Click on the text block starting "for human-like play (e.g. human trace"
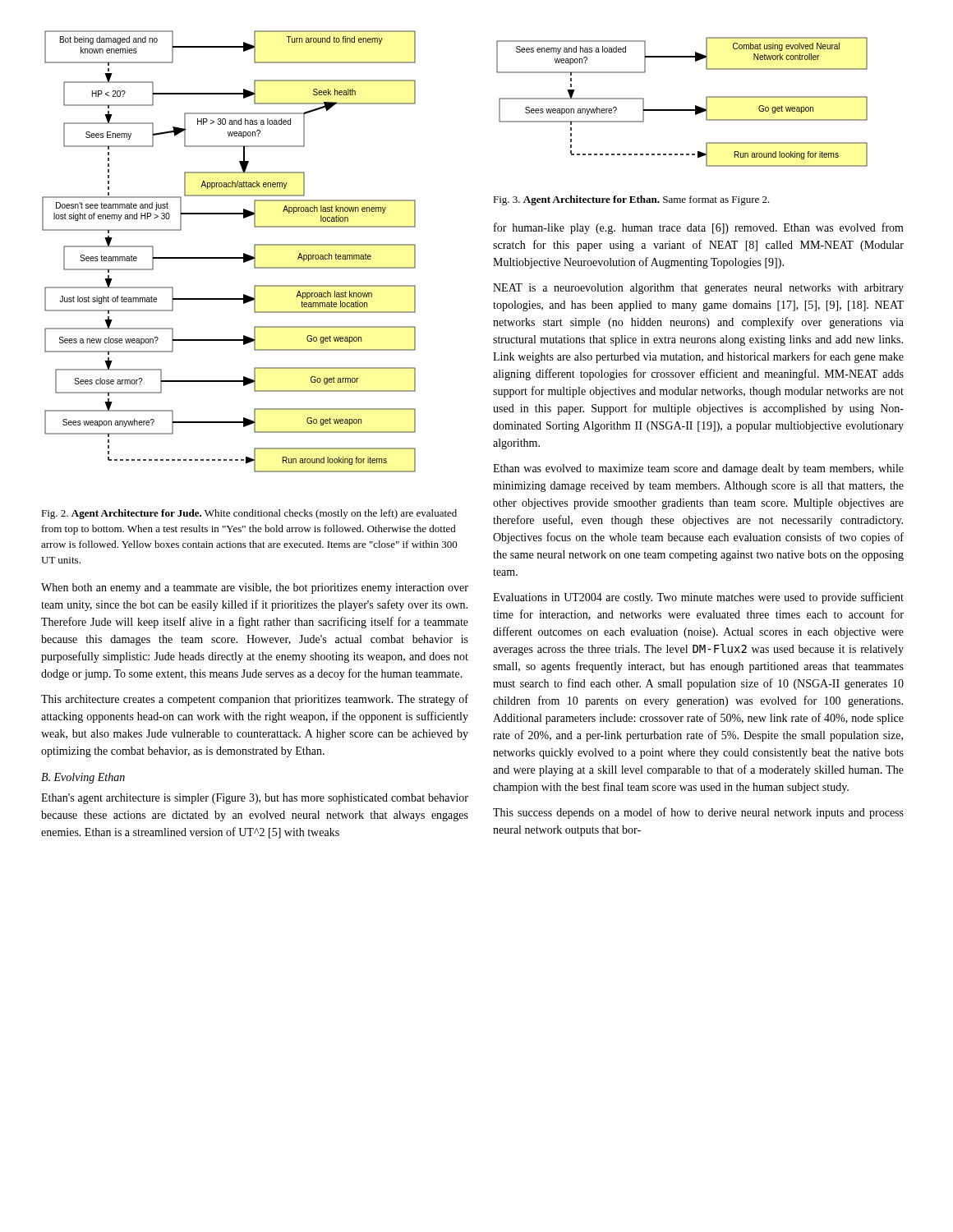 [698, 245]
